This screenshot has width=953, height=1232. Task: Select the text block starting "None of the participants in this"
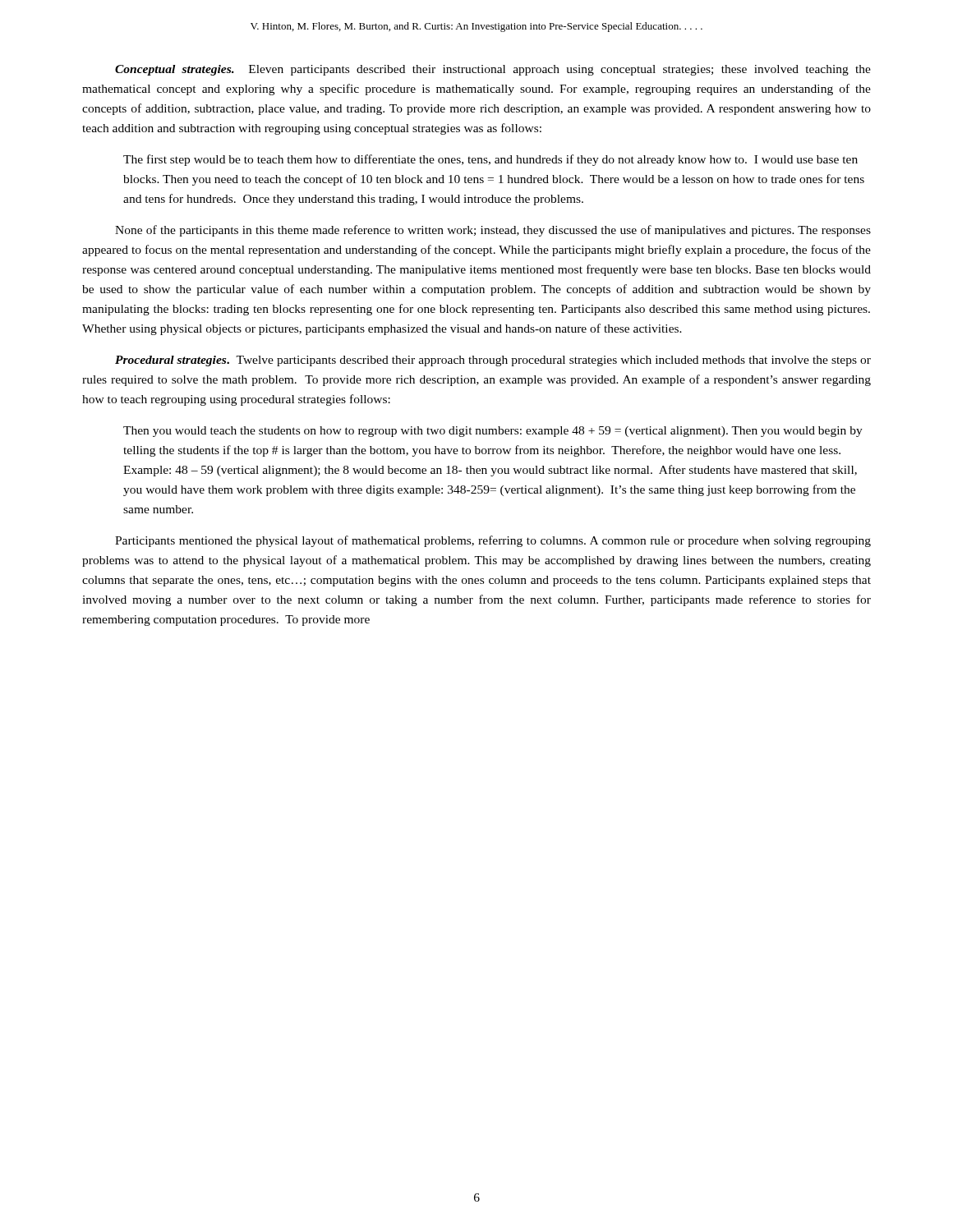[476, 279]
